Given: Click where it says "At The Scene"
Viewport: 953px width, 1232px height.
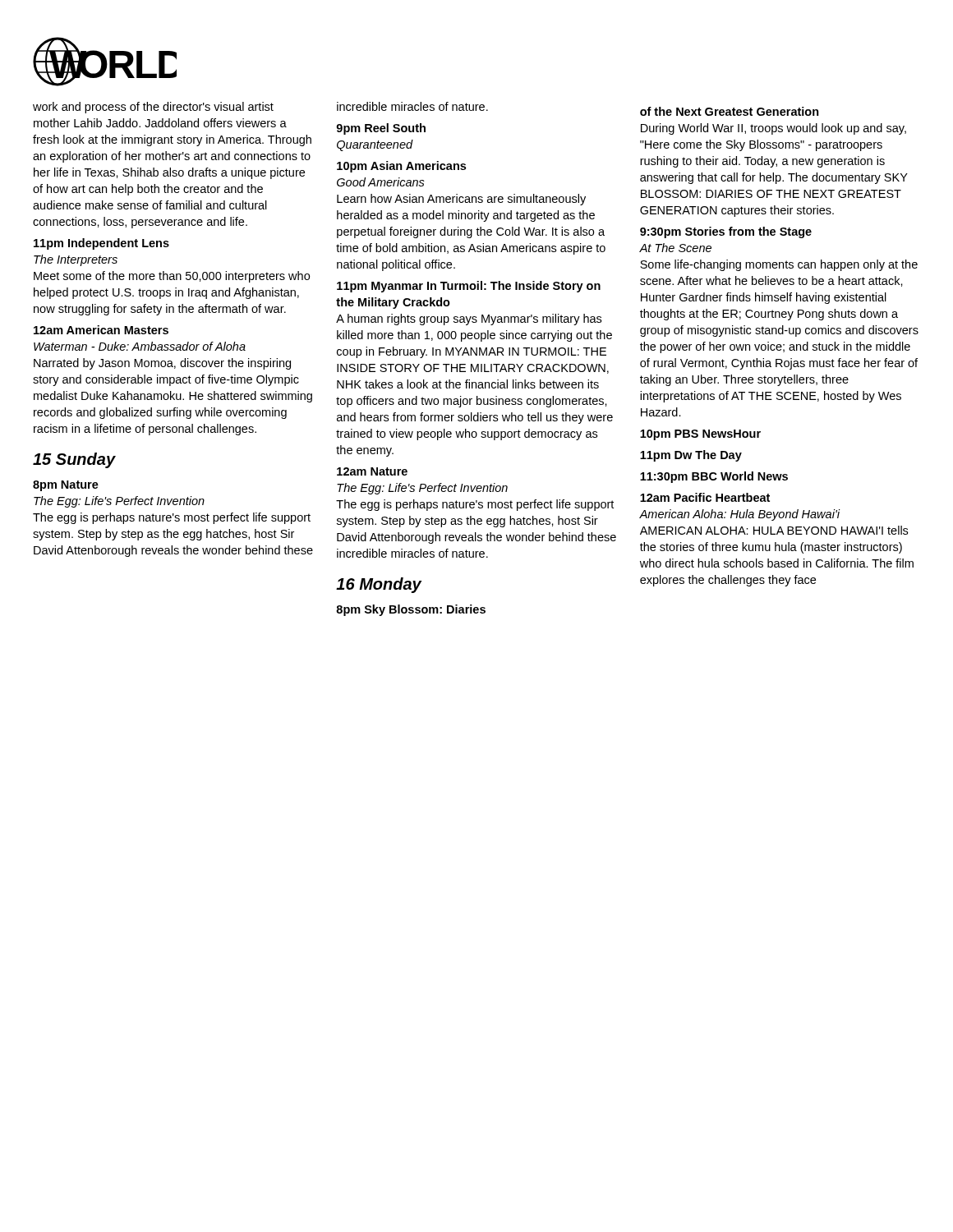Looking at the screenshot, I should click(676, 248).
